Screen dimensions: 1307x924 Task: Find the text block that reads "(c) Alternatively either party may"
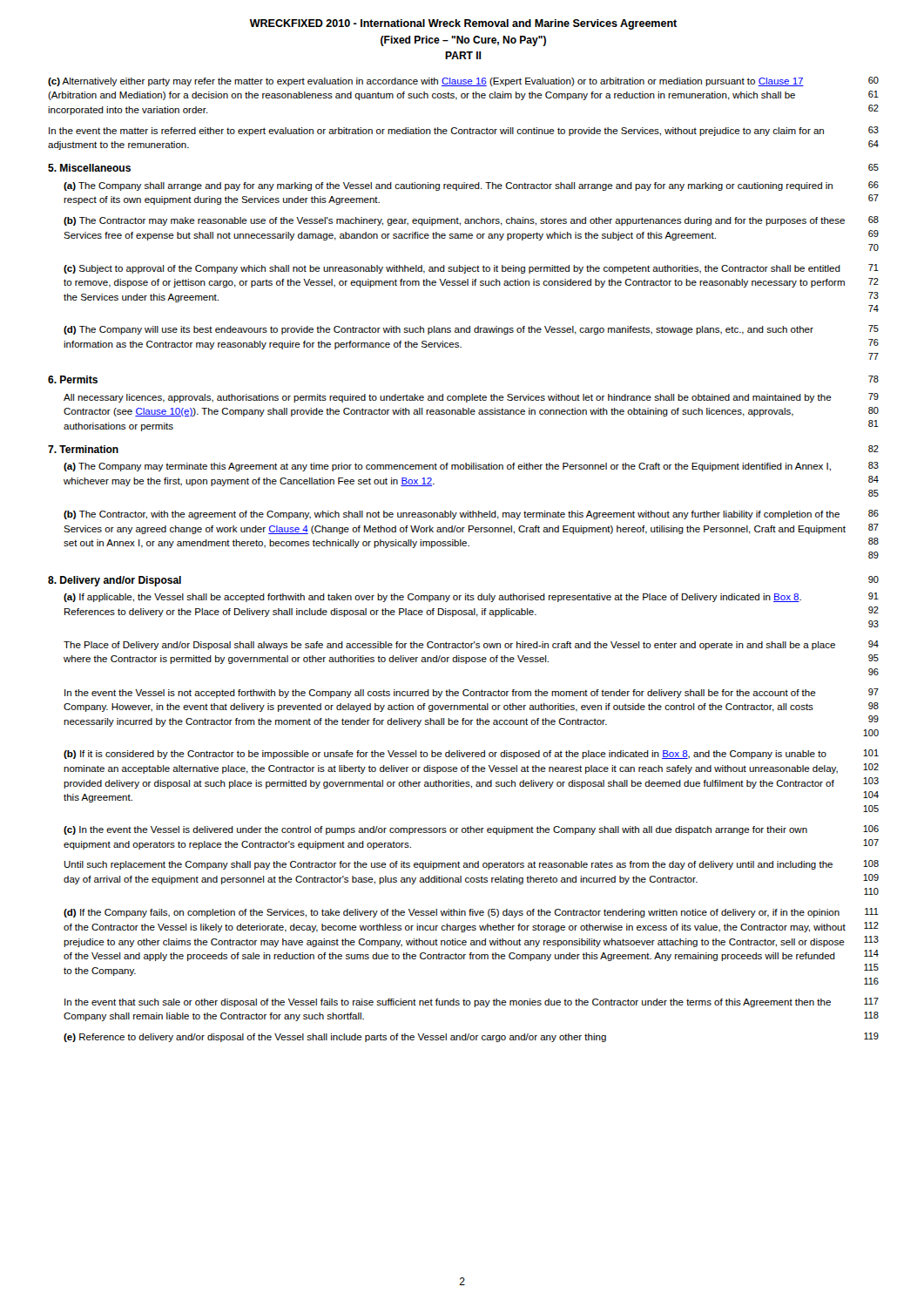tap(463, 96)
